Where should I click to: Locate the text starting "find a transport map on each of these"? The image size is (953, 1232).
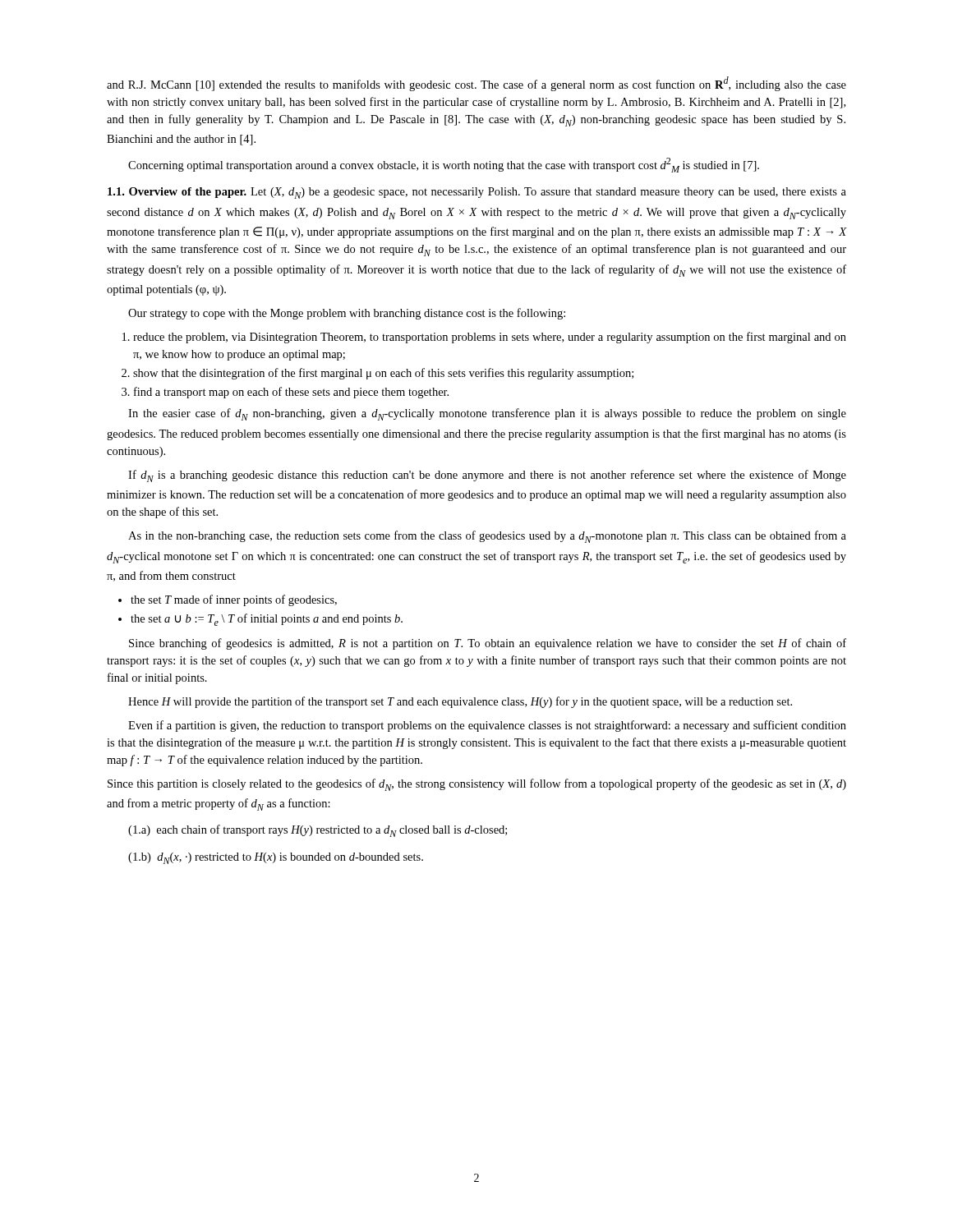point(285,393)
